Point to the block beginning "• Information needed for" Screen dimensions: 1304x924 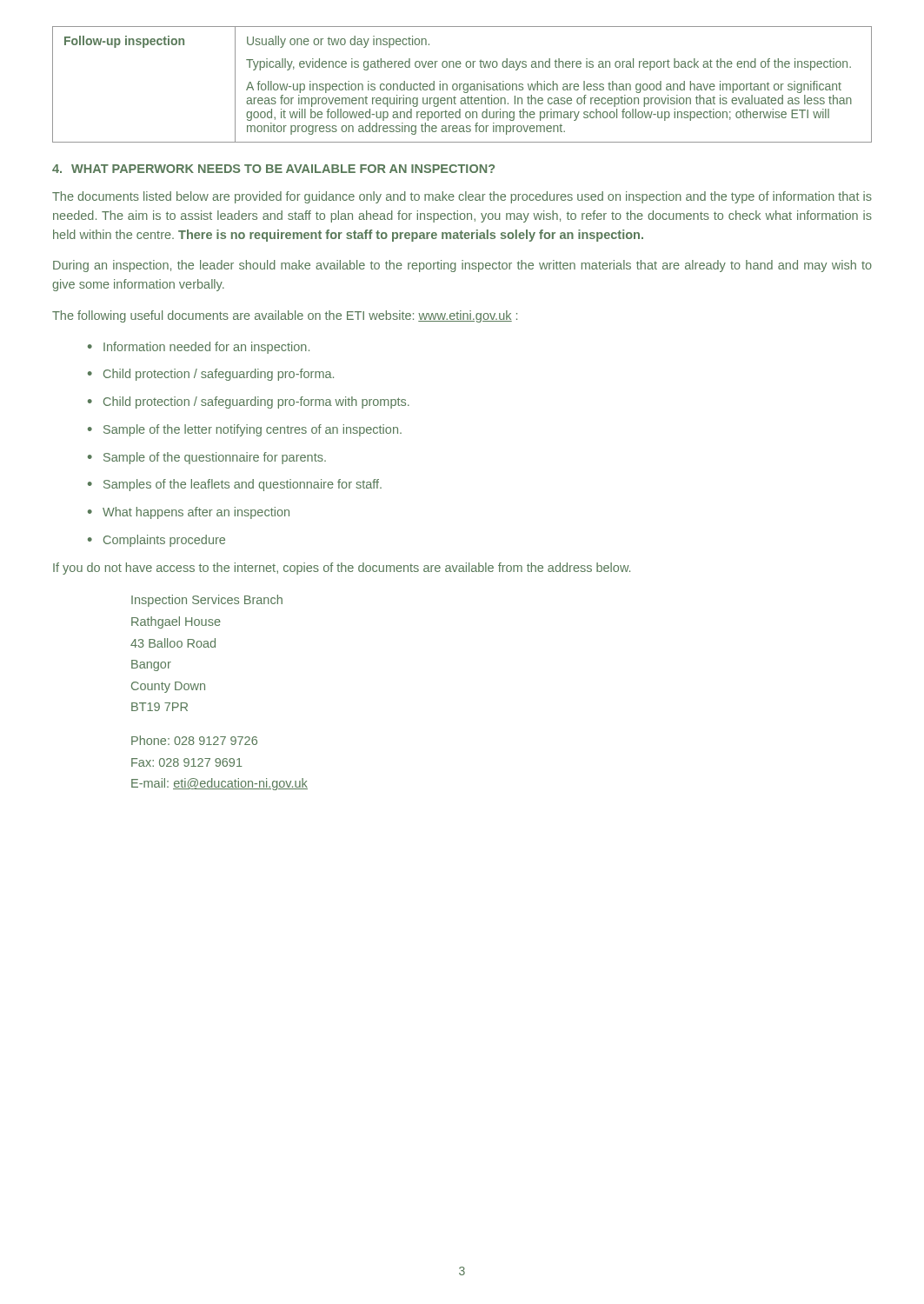coord(199,347)
